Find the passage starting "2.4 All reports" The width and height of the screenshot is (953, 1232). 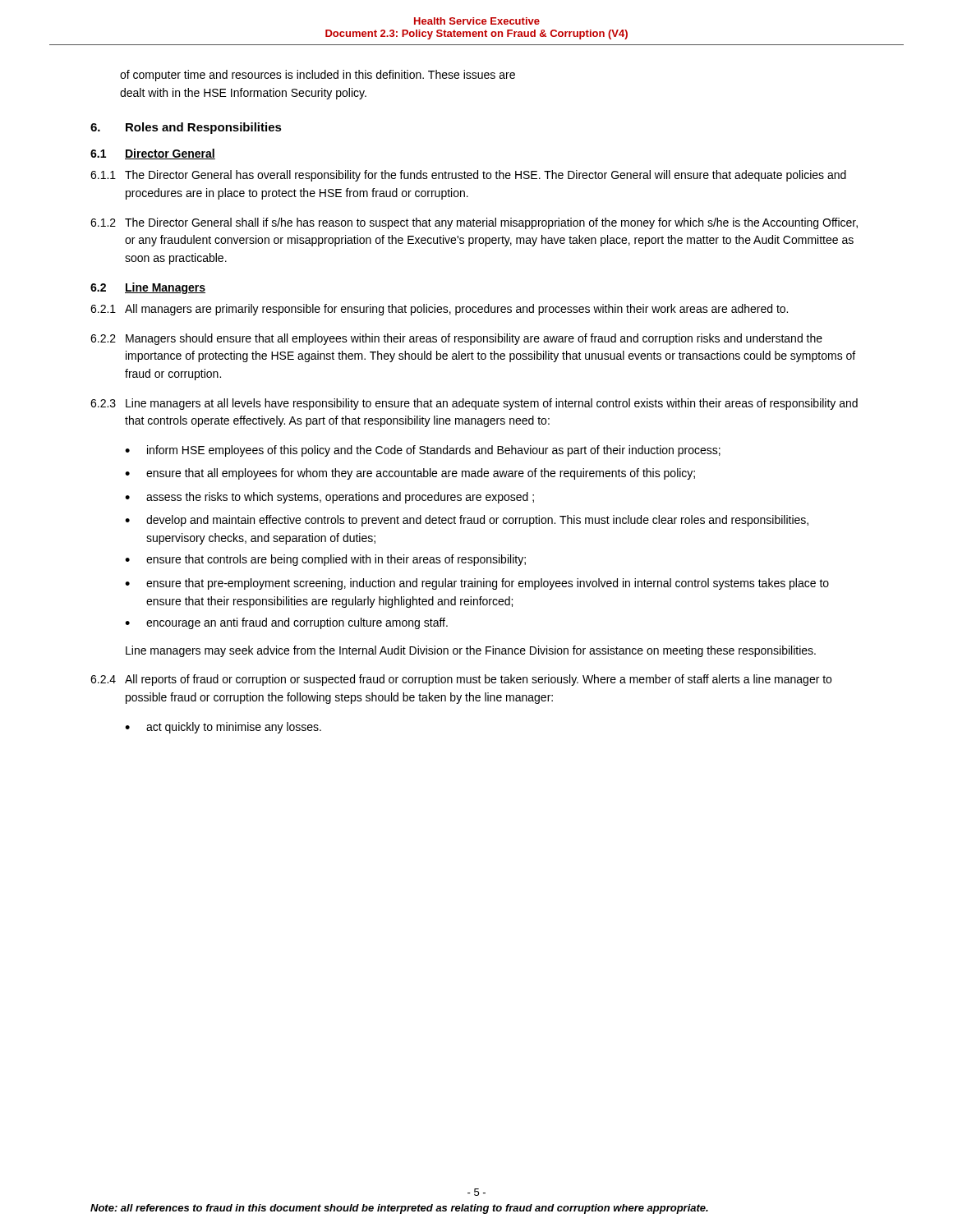click(476, 689)
